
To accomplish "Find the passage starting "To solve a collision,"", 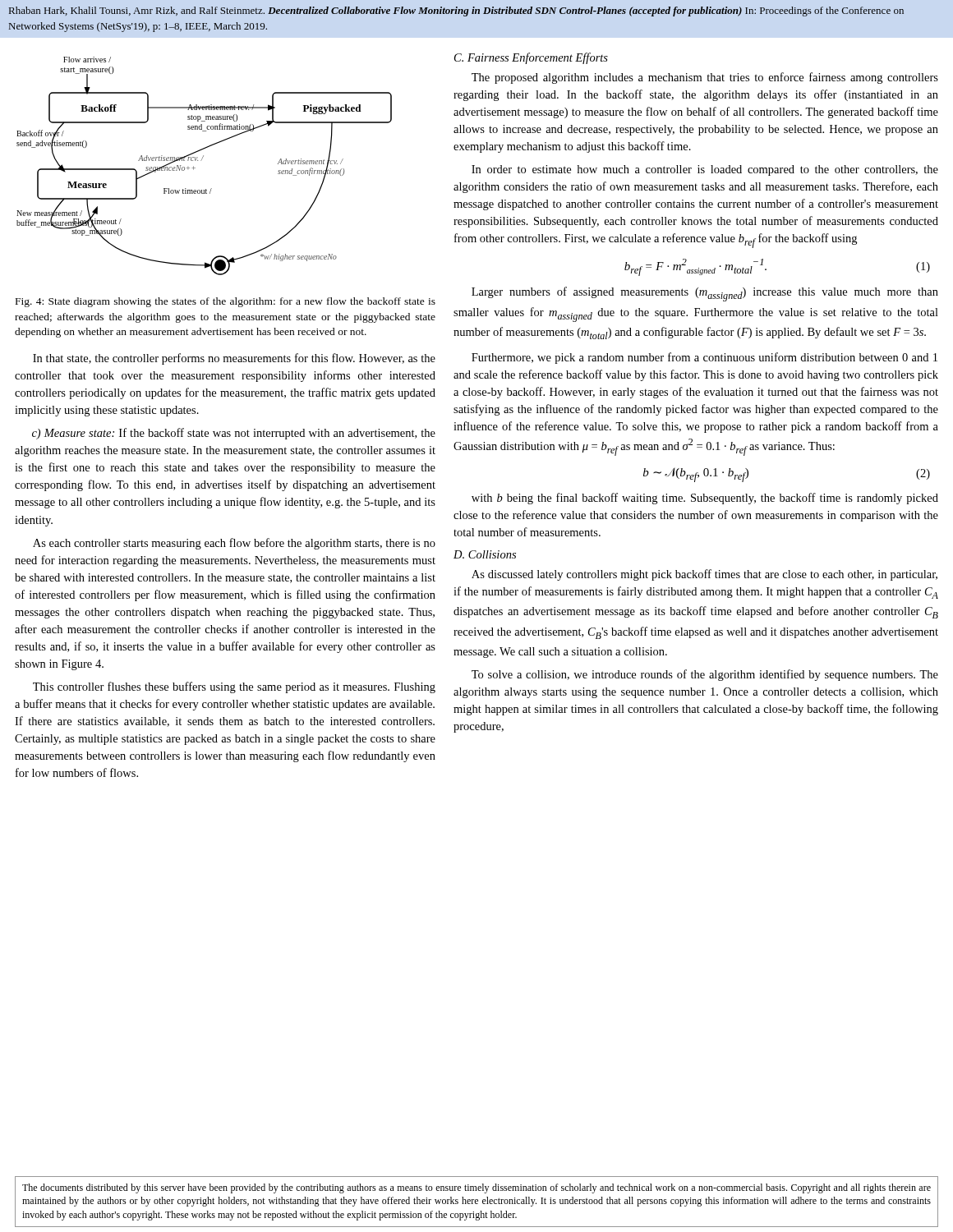I will pyautogui.click(x=696, y=700).
